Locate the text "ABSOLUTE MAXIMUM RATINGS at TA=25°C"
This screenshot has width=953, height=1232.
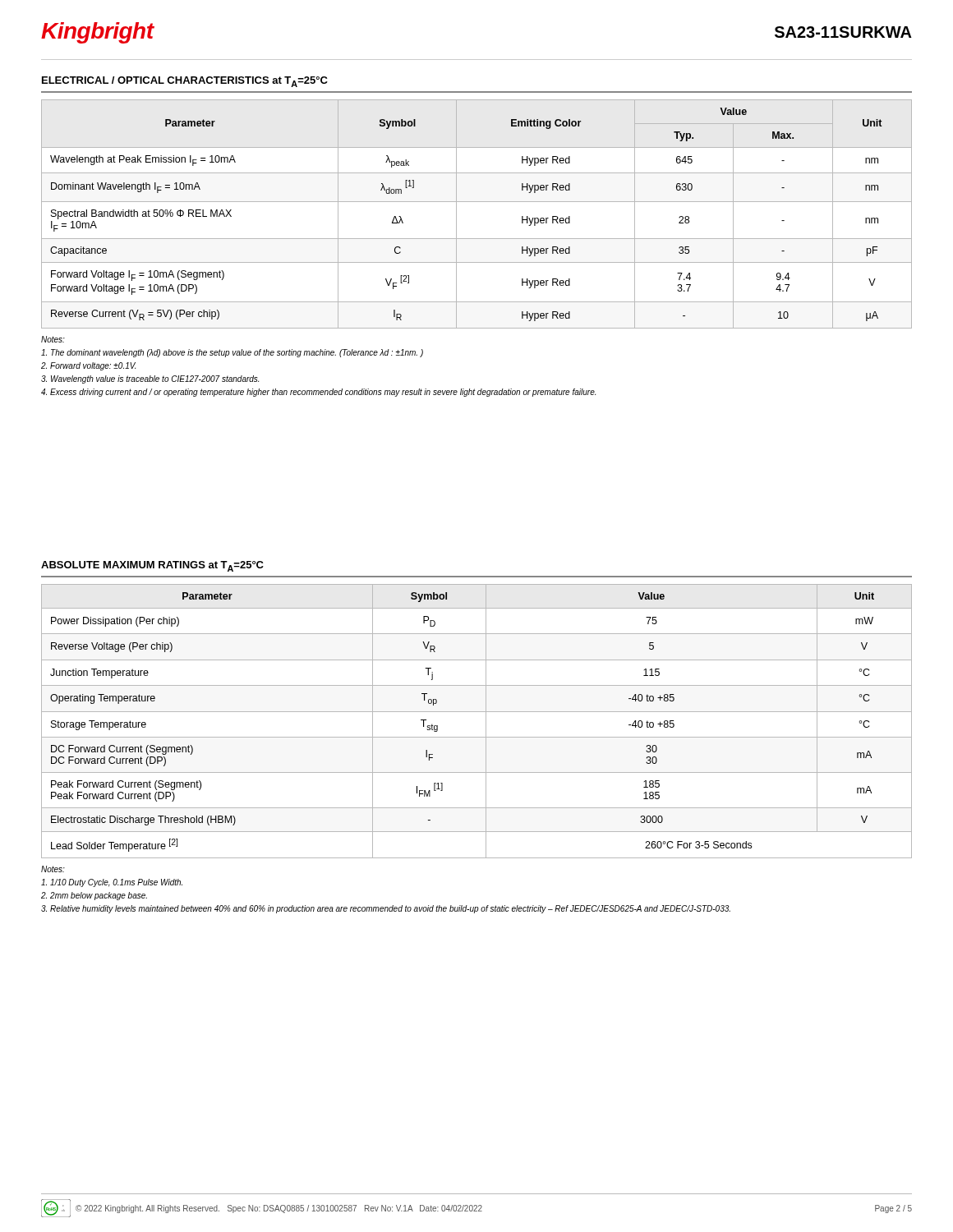pos(152,566)
